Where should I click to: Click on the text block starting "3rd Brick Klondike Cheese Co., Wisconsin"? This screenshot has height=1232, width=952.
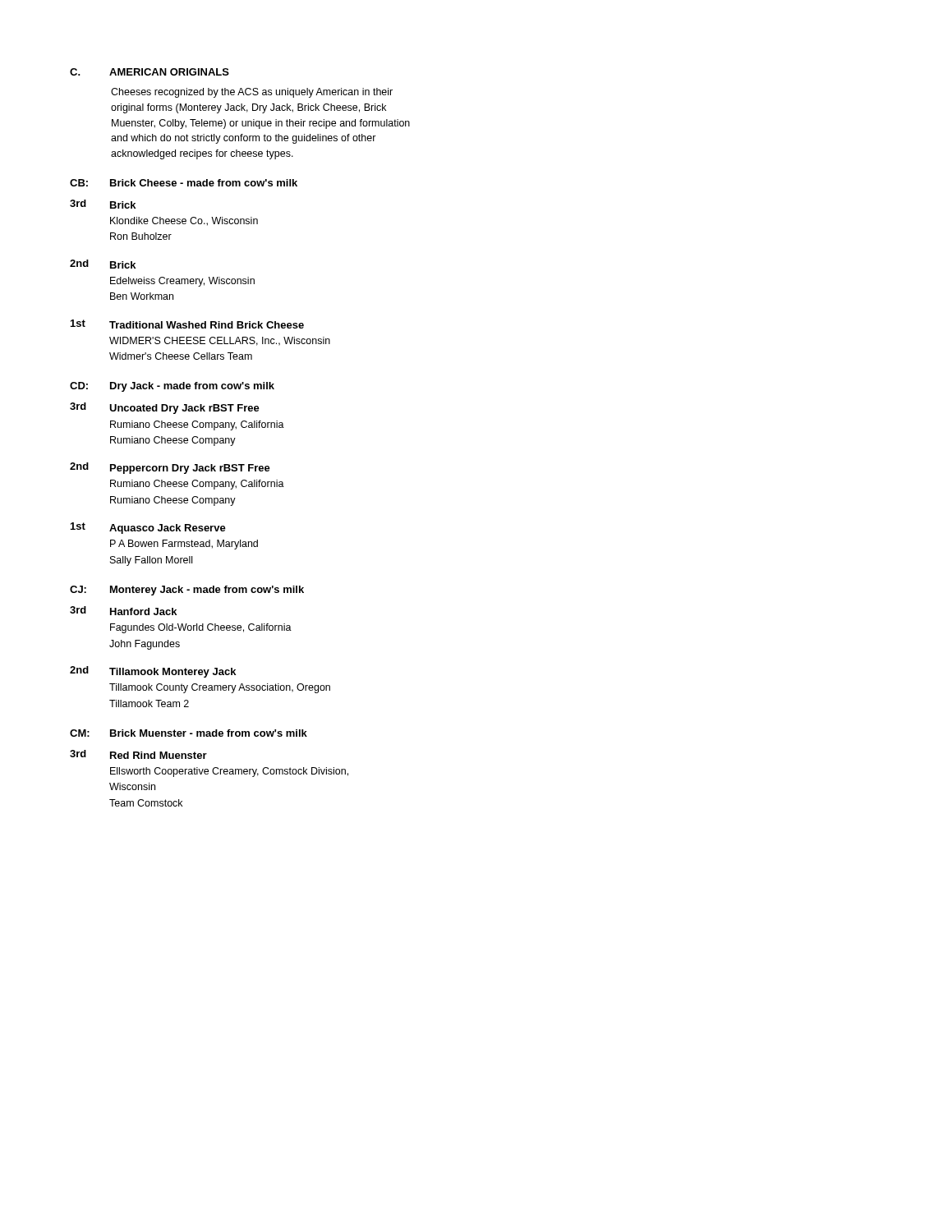[x=164, y=221]
